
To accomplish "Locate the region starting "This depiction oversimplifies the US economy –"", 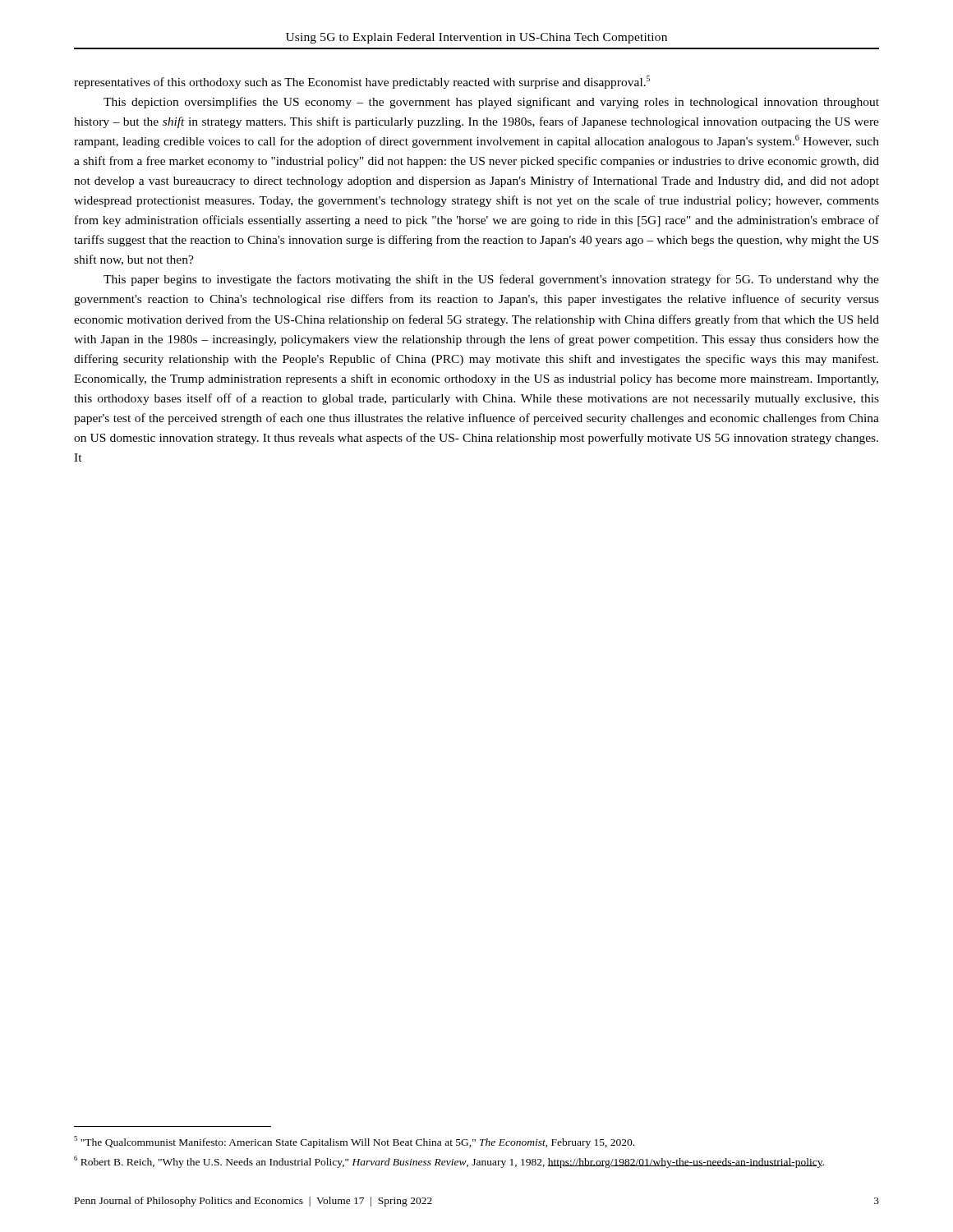I will click(x=476, y=181).
